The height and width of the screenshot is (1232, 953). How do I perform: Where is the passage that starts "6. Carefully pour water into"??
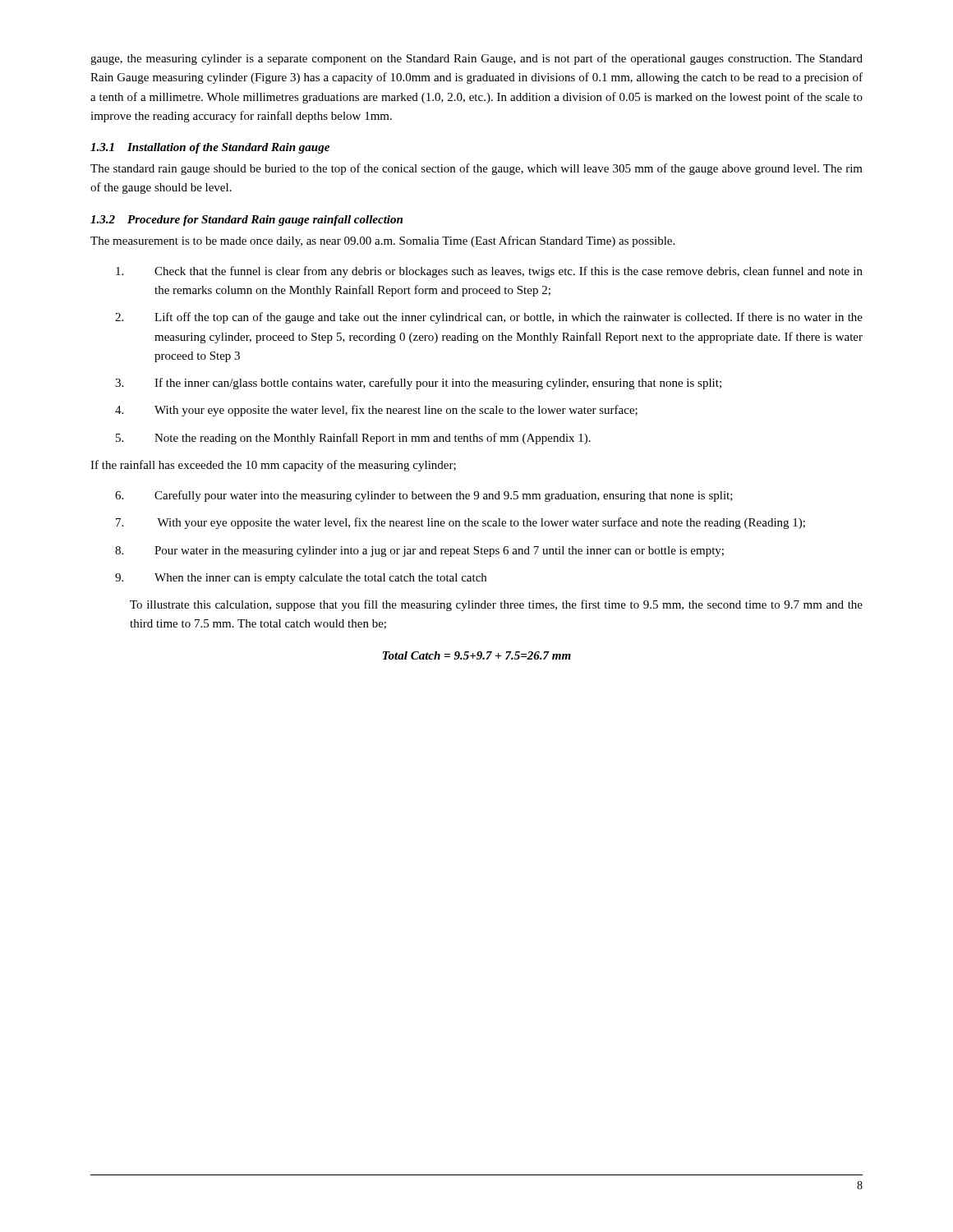476,496
